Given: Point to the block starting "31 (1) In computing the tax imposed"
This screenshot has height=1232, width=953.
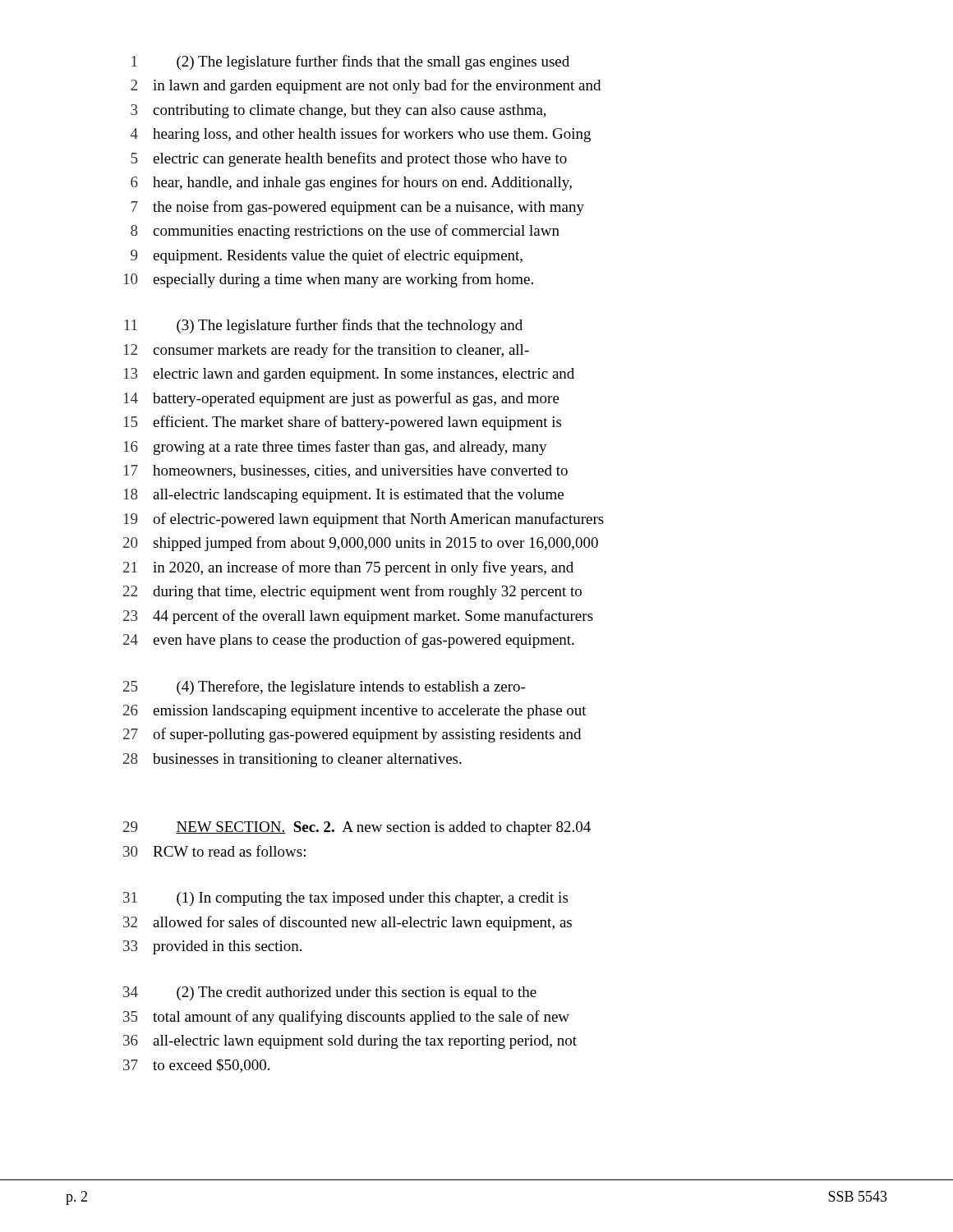Looking at the screenshot, I should pyautogui.click(x=493, y=922).
